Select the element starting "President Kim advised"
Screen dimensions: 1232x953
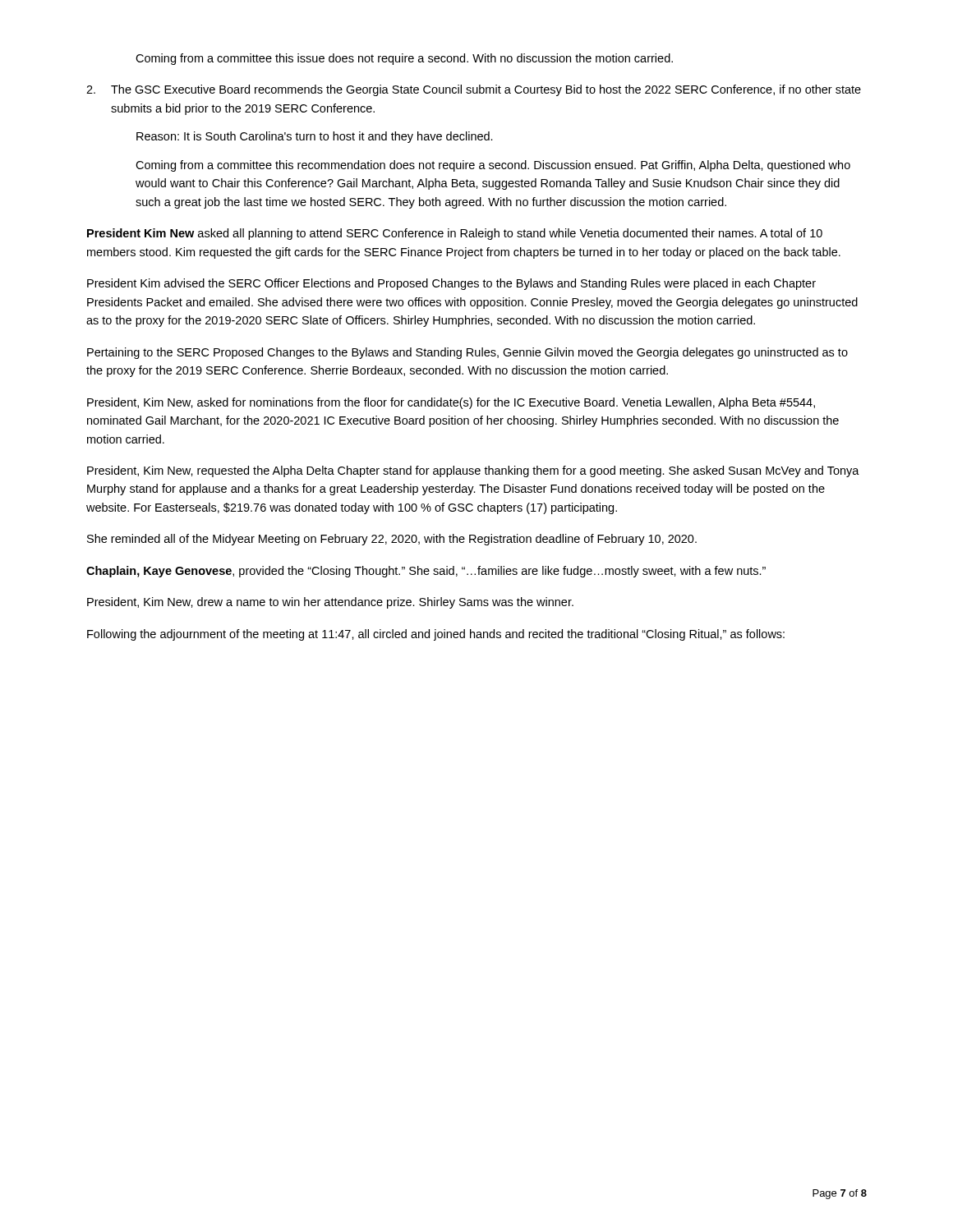(472, 302)
